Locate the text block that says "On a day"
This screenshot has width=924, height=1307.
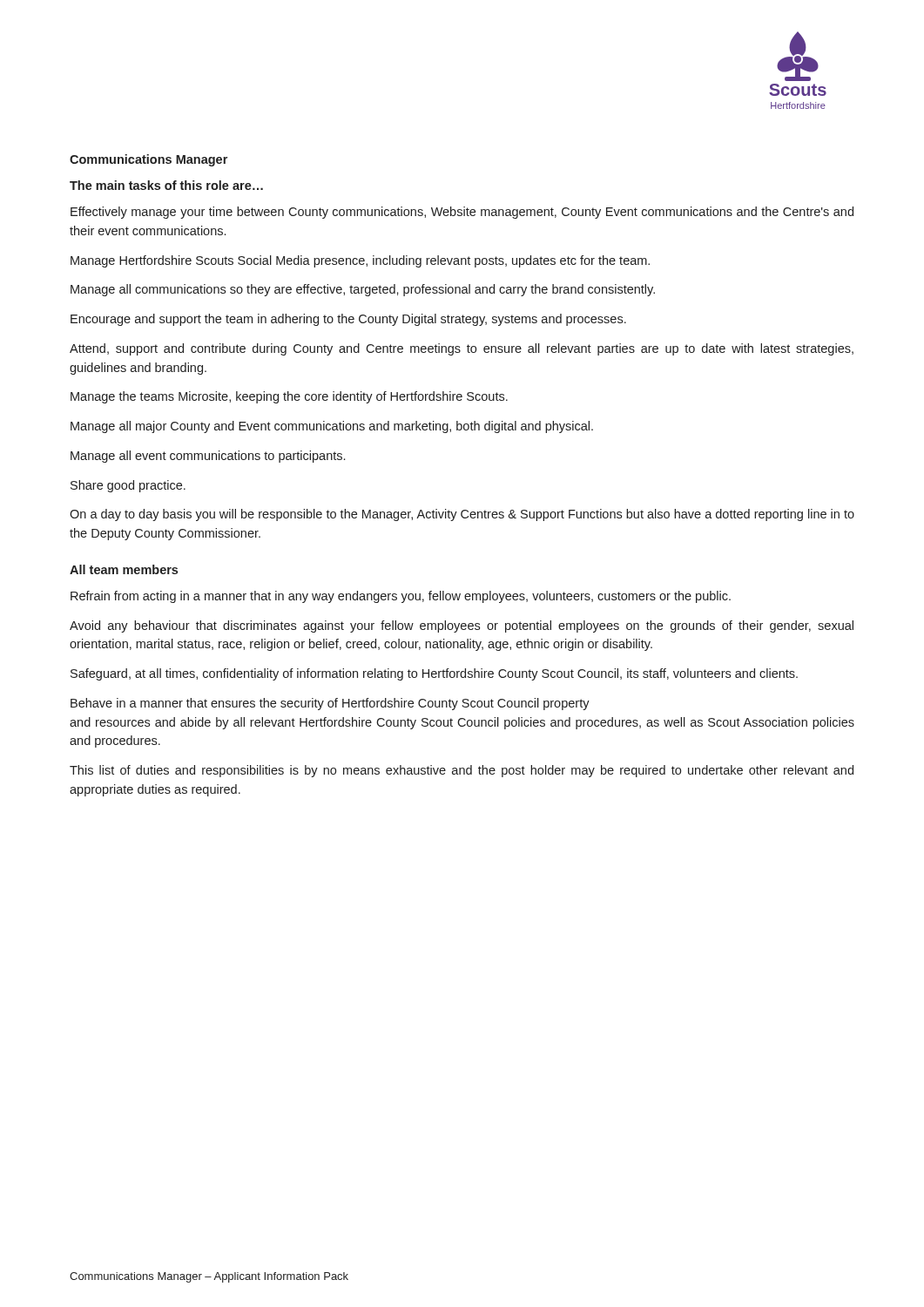pyautogui.click(x=462, y=524)
